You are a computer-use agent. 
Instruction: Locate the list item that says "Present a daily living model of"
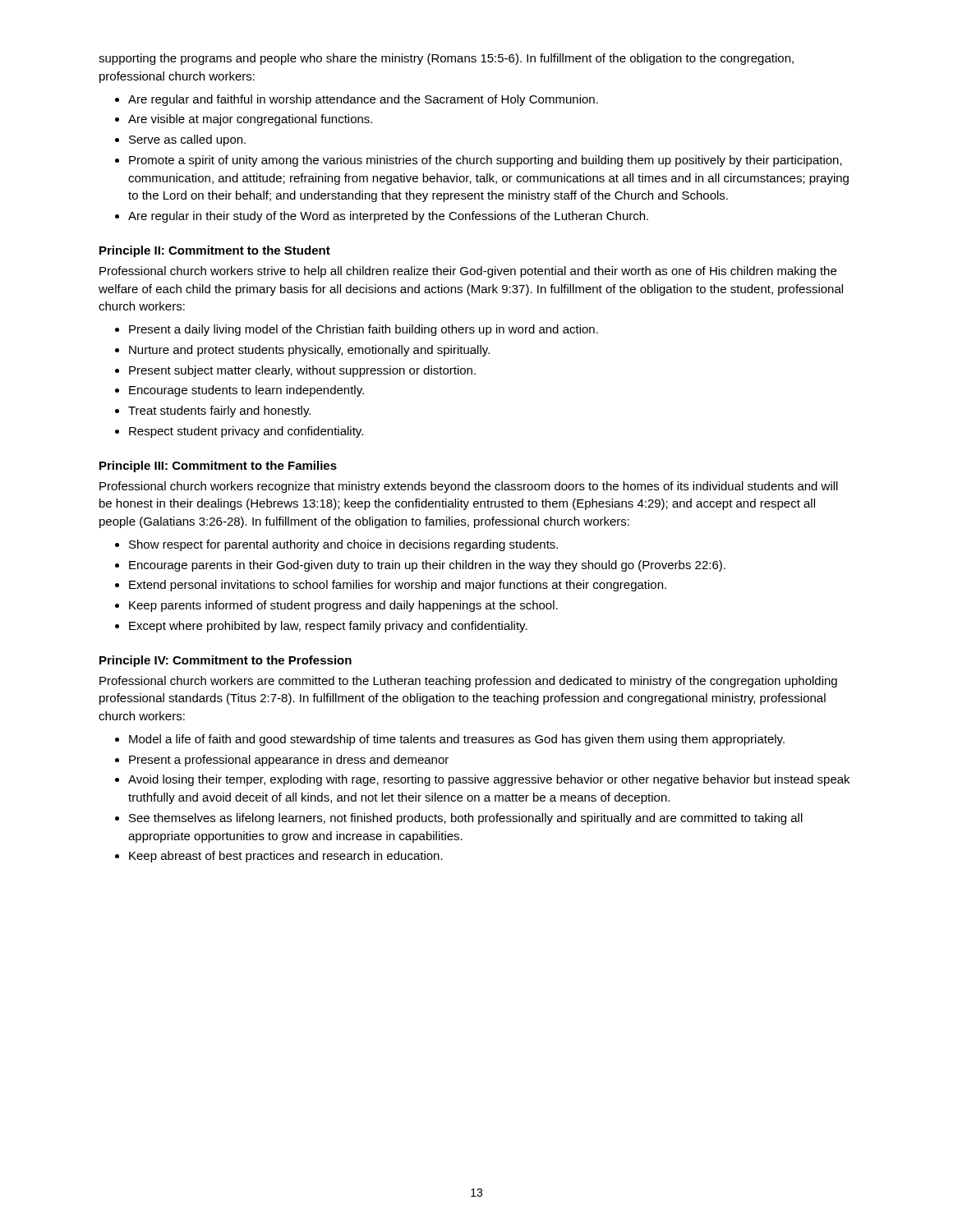tap(363, 329)
